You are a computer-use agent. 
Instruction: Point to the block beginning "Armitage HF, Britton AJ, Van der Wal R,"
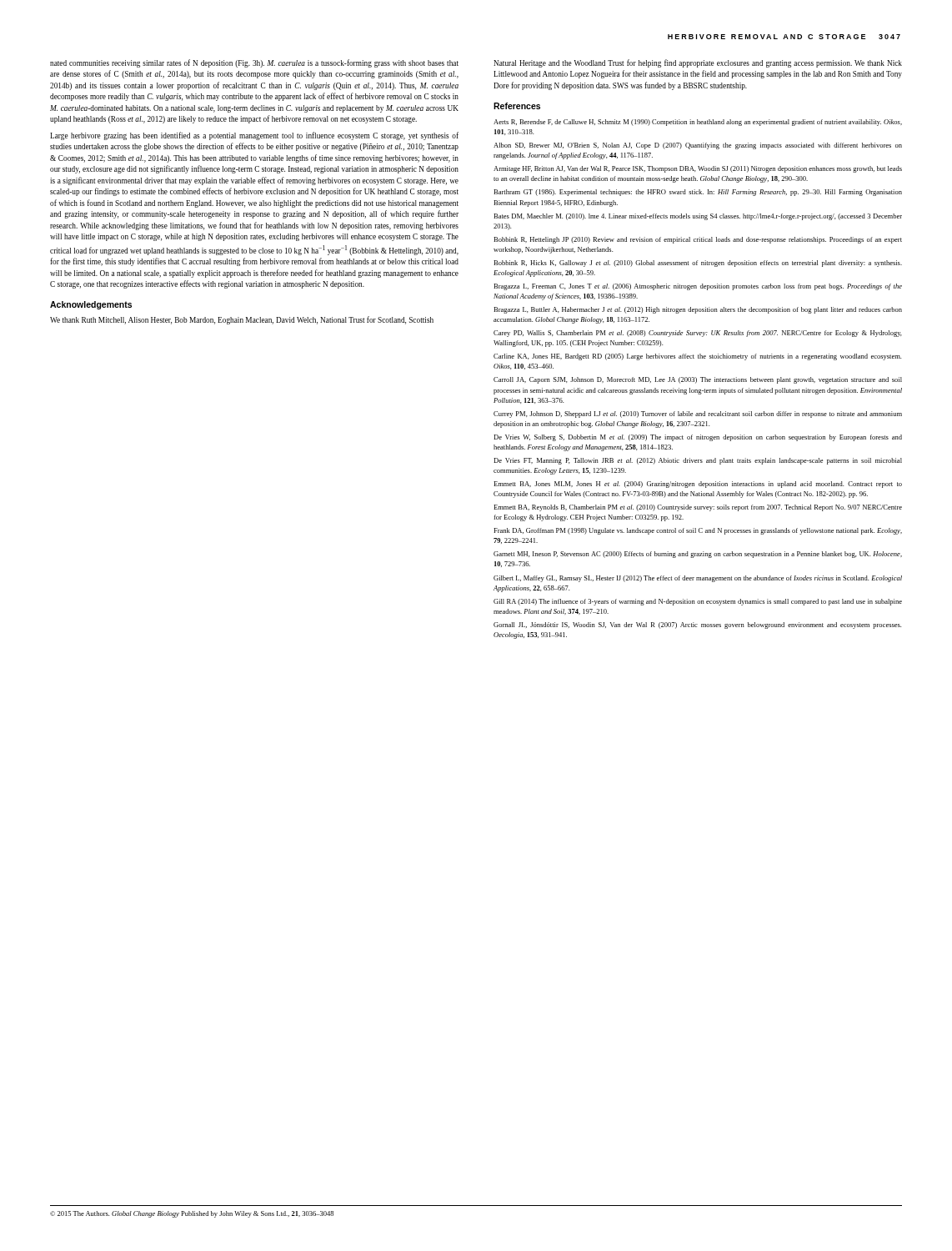click(698, 174)
